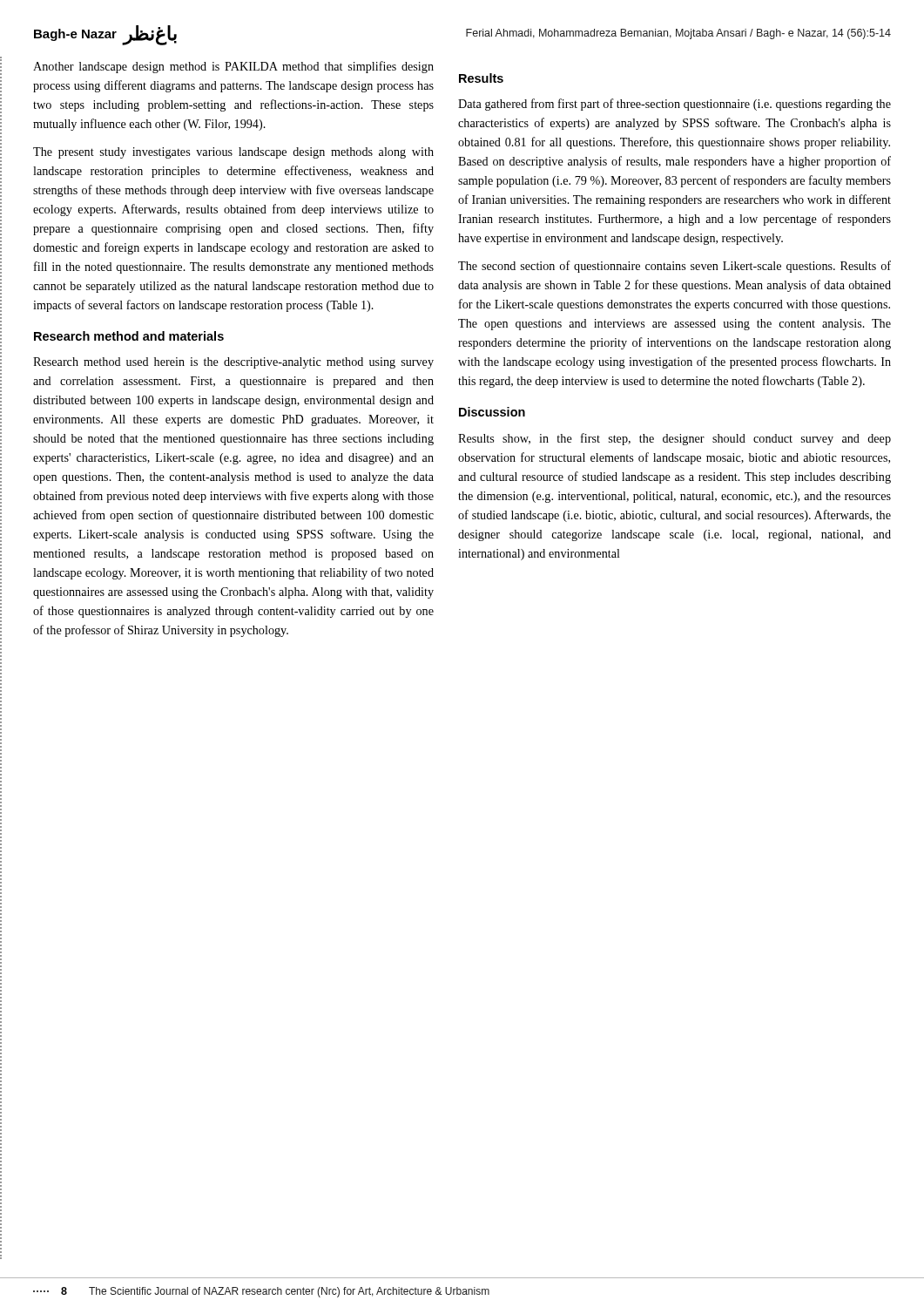Click on the text block that reads "Research method used herein is the descriptive-analytic method"
Image resolution: width=924 pixels, height=1307 pixels.
(233, 496)
